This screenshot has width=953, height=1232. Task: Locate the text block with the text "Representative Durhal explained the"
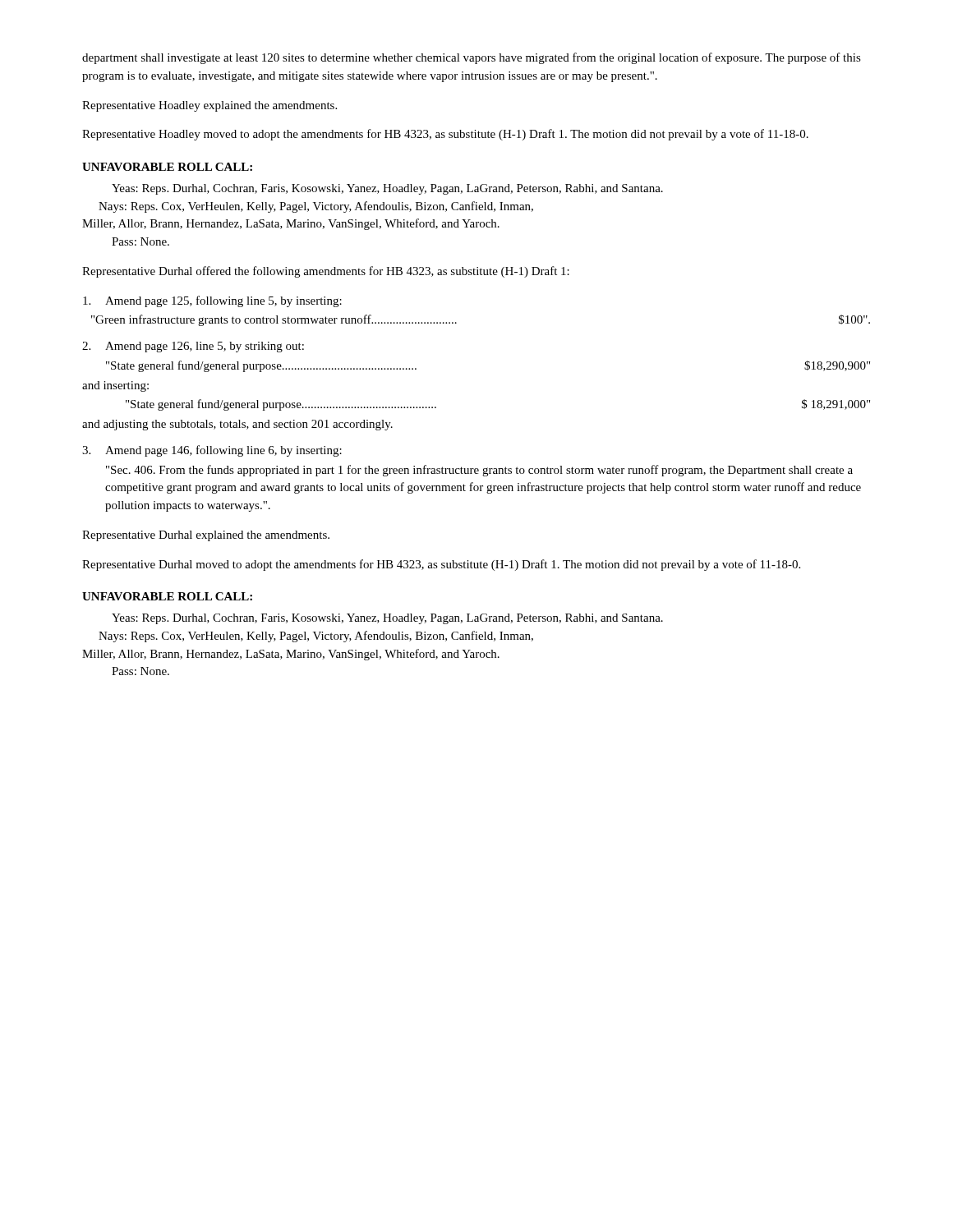pyautogui.click(x=206, y=535)
